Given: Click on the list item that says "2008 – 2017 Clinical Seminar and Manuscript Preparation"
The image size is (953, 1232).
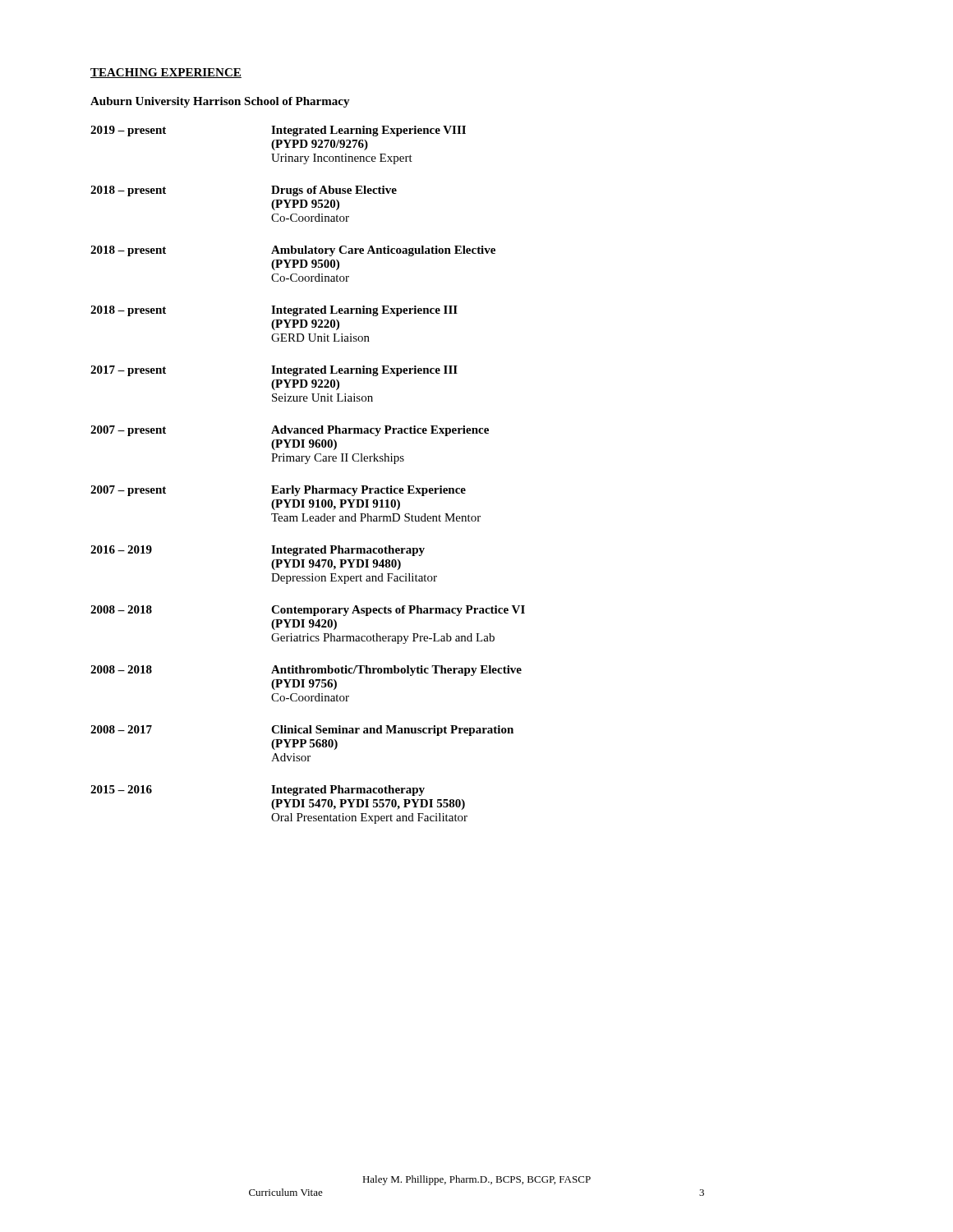Looking at the screenshot, I should click(476, 744).
